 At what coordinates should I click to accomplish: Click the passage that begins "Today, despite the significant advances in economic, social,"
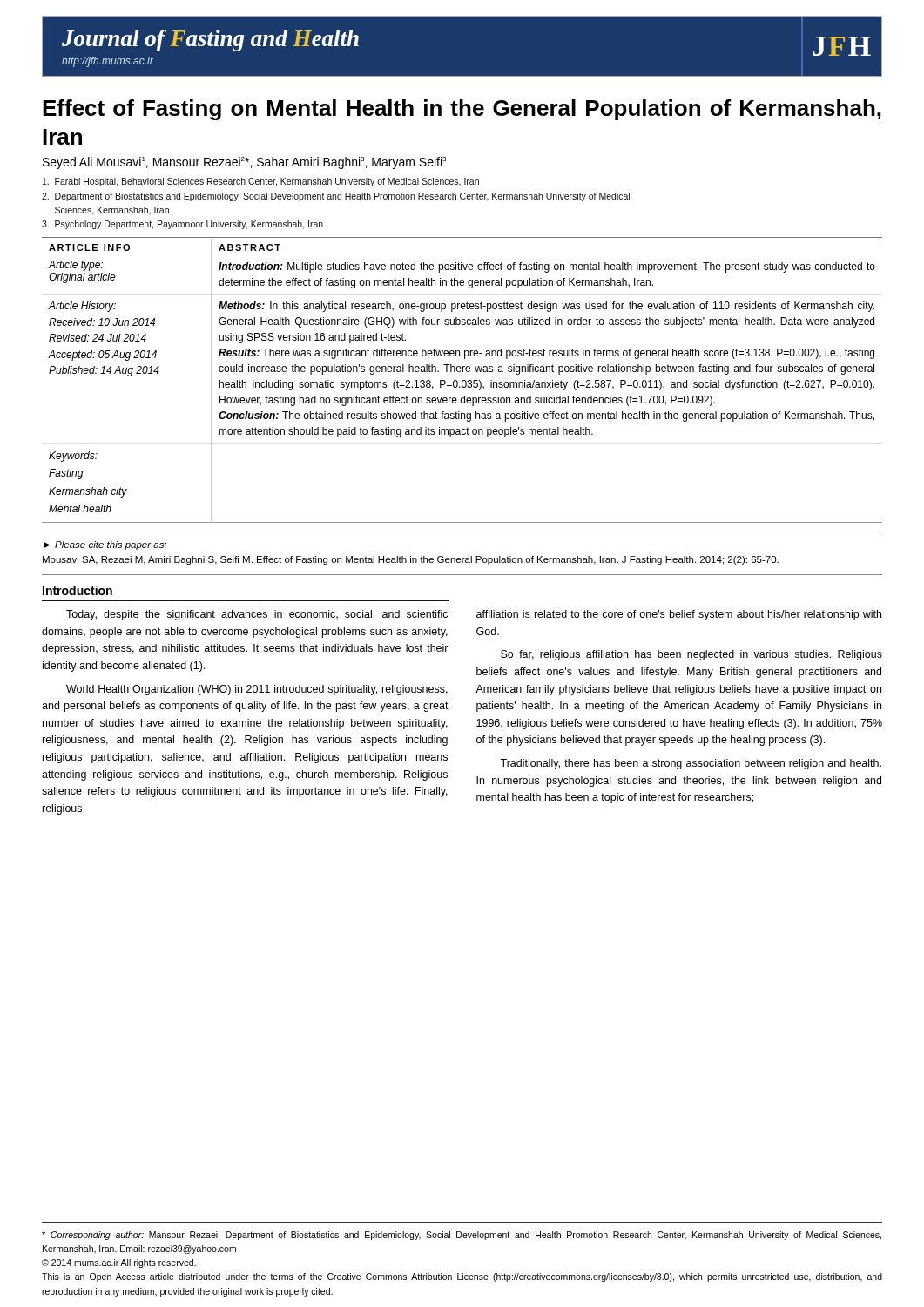tap(245, 712)
